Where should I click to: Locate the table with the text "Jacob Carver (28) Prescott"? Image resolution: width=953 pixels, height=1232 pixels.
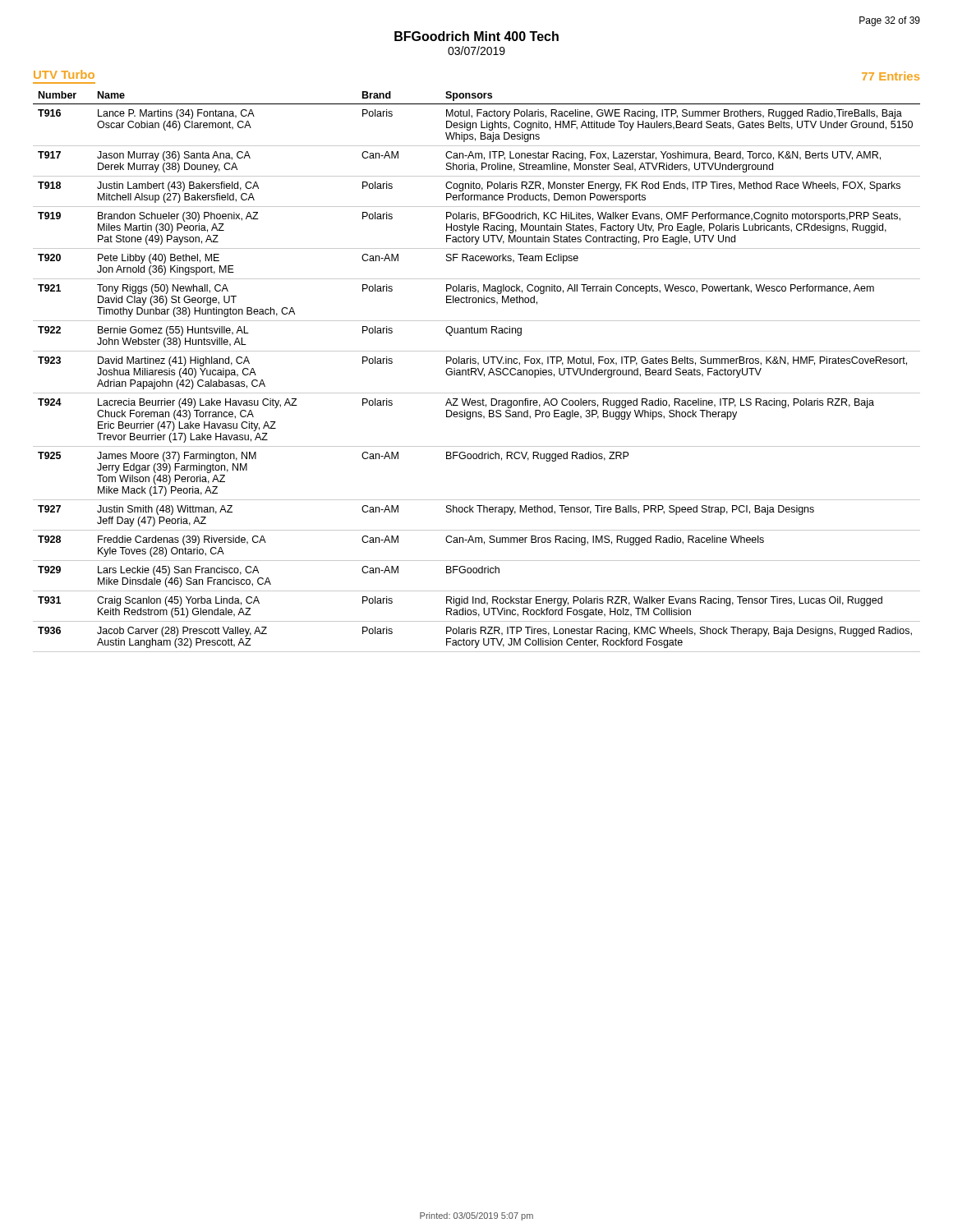tap(476, 370)
